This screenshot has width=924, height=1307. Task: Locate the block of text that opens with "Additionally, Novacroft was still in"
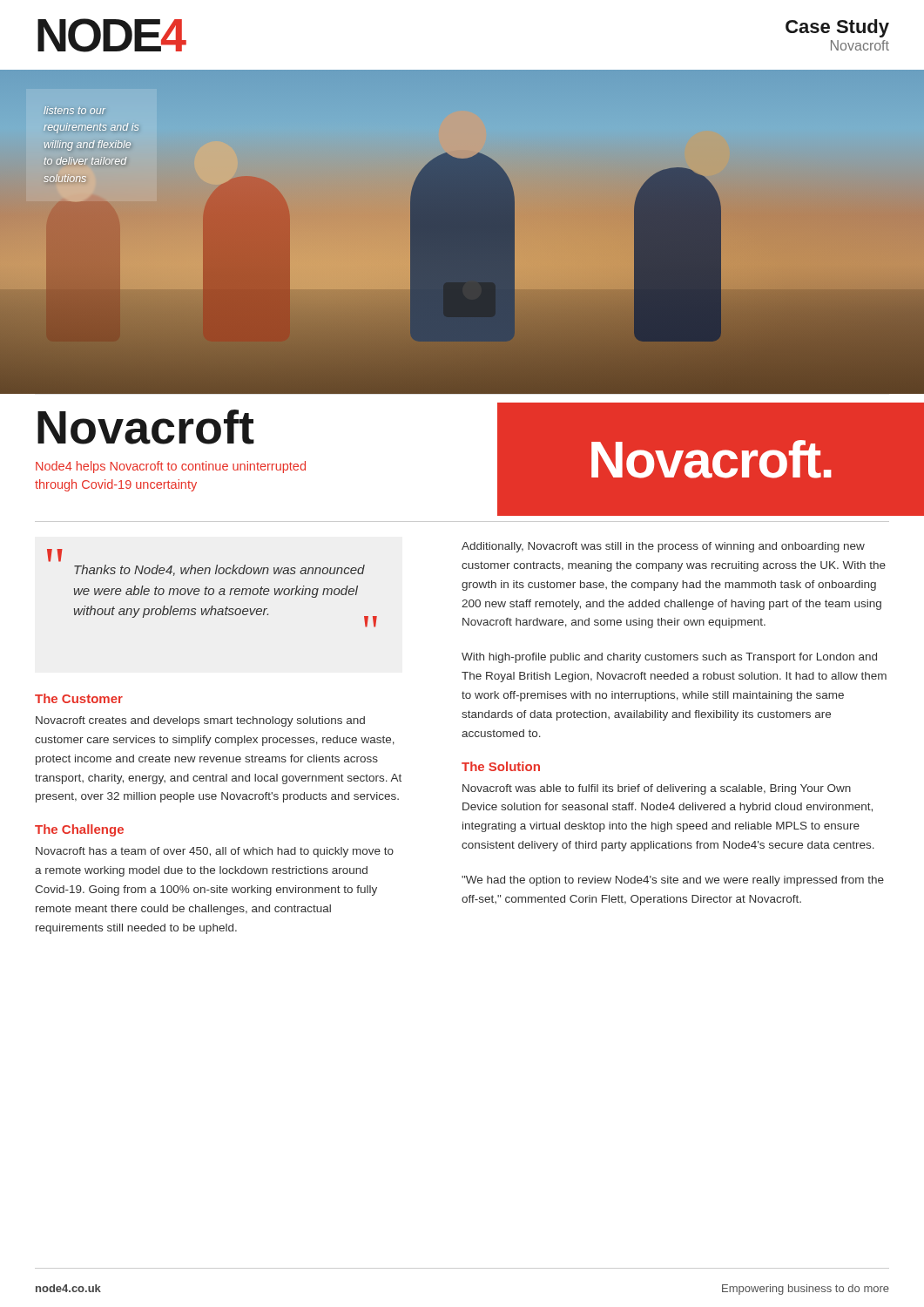point(675,723)
